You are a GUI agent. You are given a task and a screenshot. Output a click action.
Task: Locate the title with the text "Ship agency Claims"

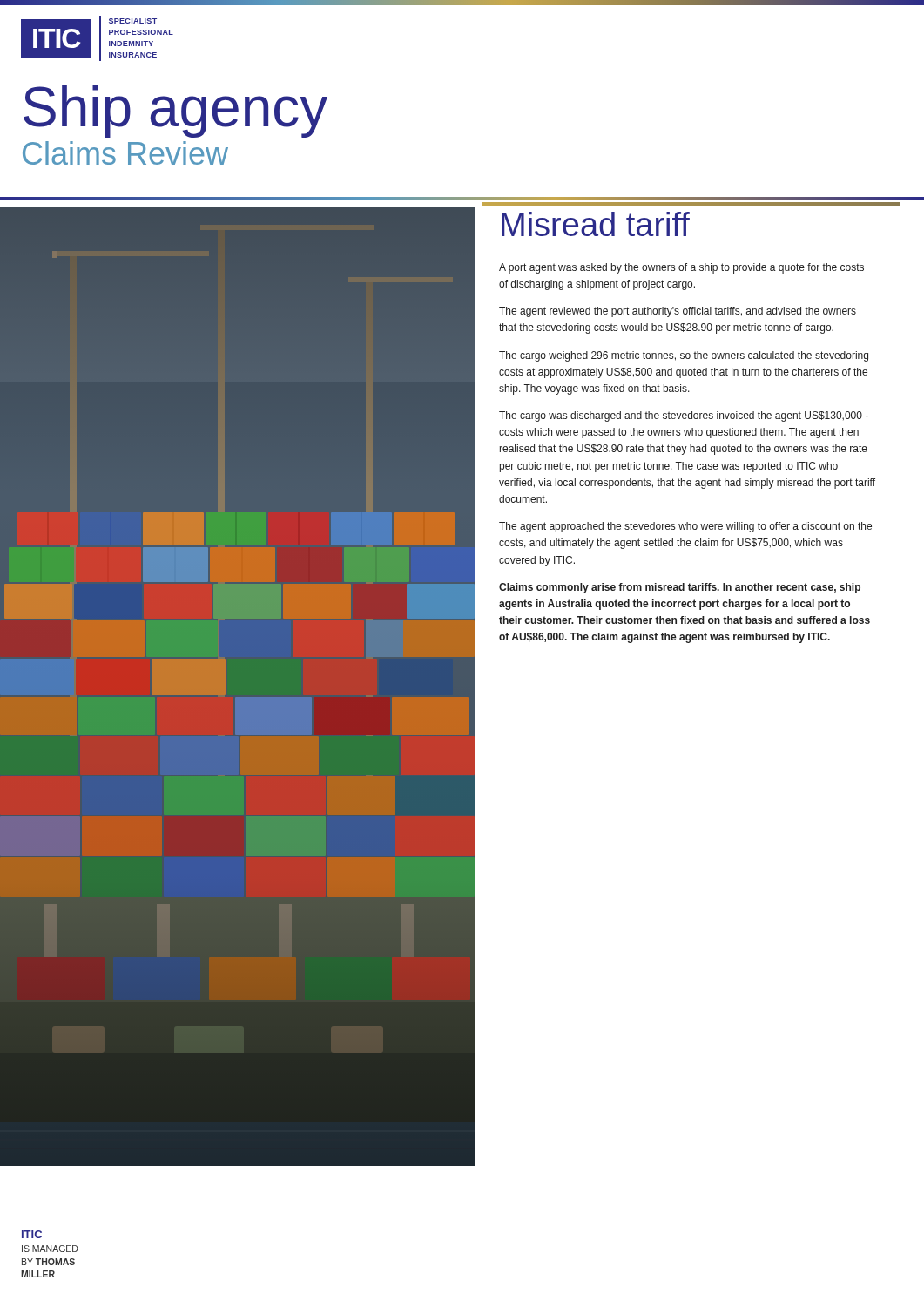point(174,125)
